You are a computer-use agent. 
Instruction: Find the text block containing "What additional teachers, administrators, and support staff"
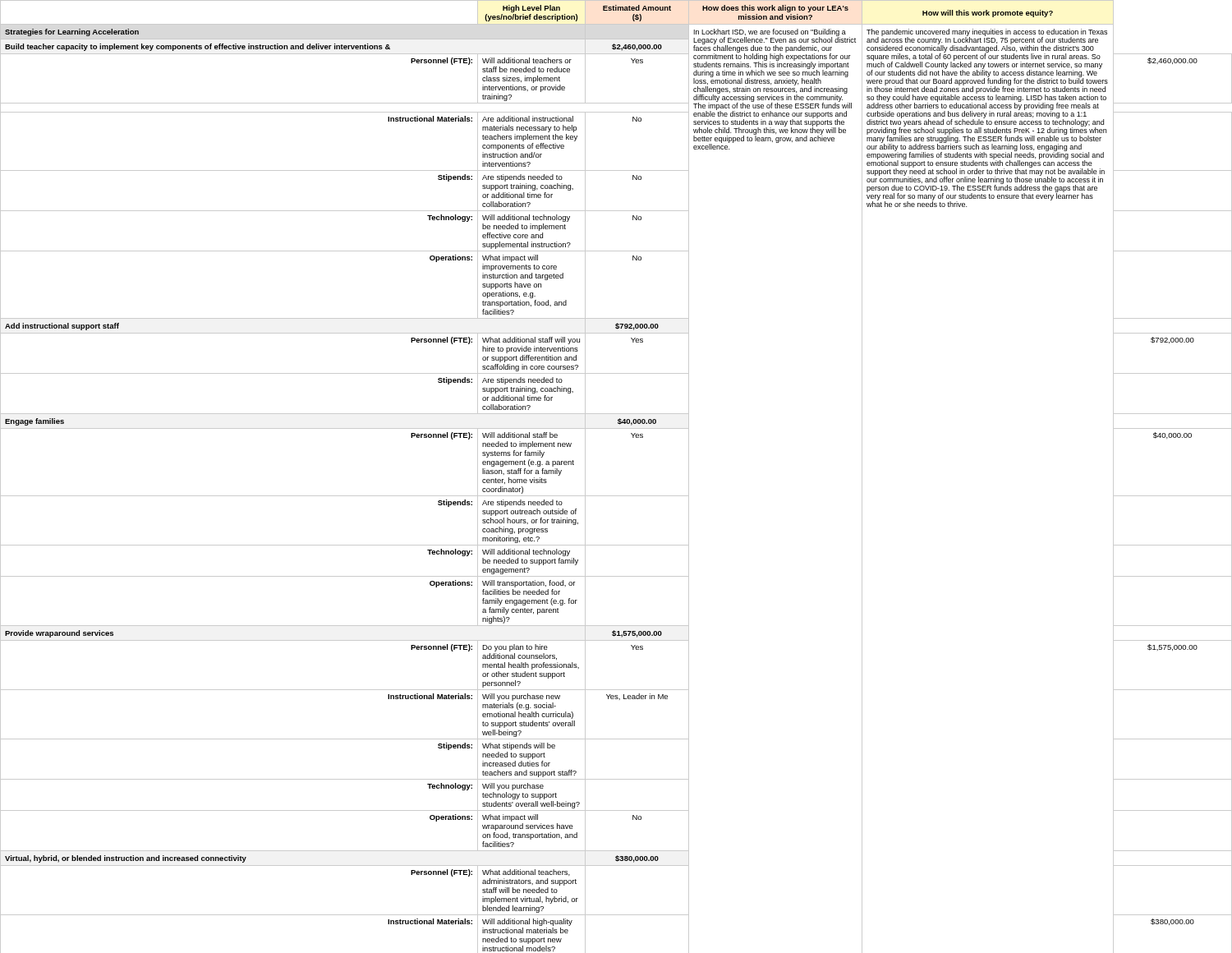tap(530, 890)
